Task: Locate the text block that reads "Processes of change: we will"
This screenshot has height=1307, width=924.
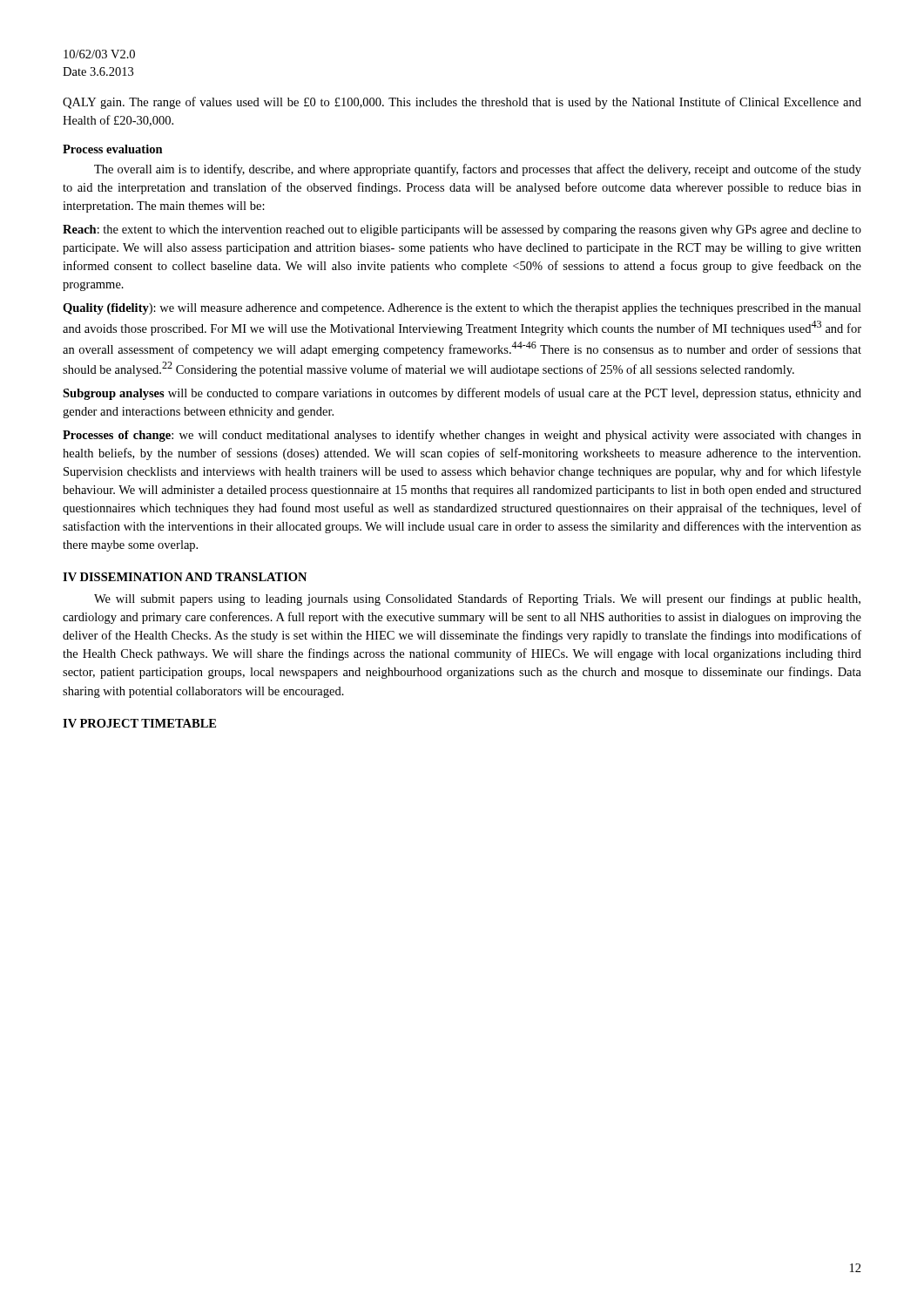Action: [x=462, y=490]
